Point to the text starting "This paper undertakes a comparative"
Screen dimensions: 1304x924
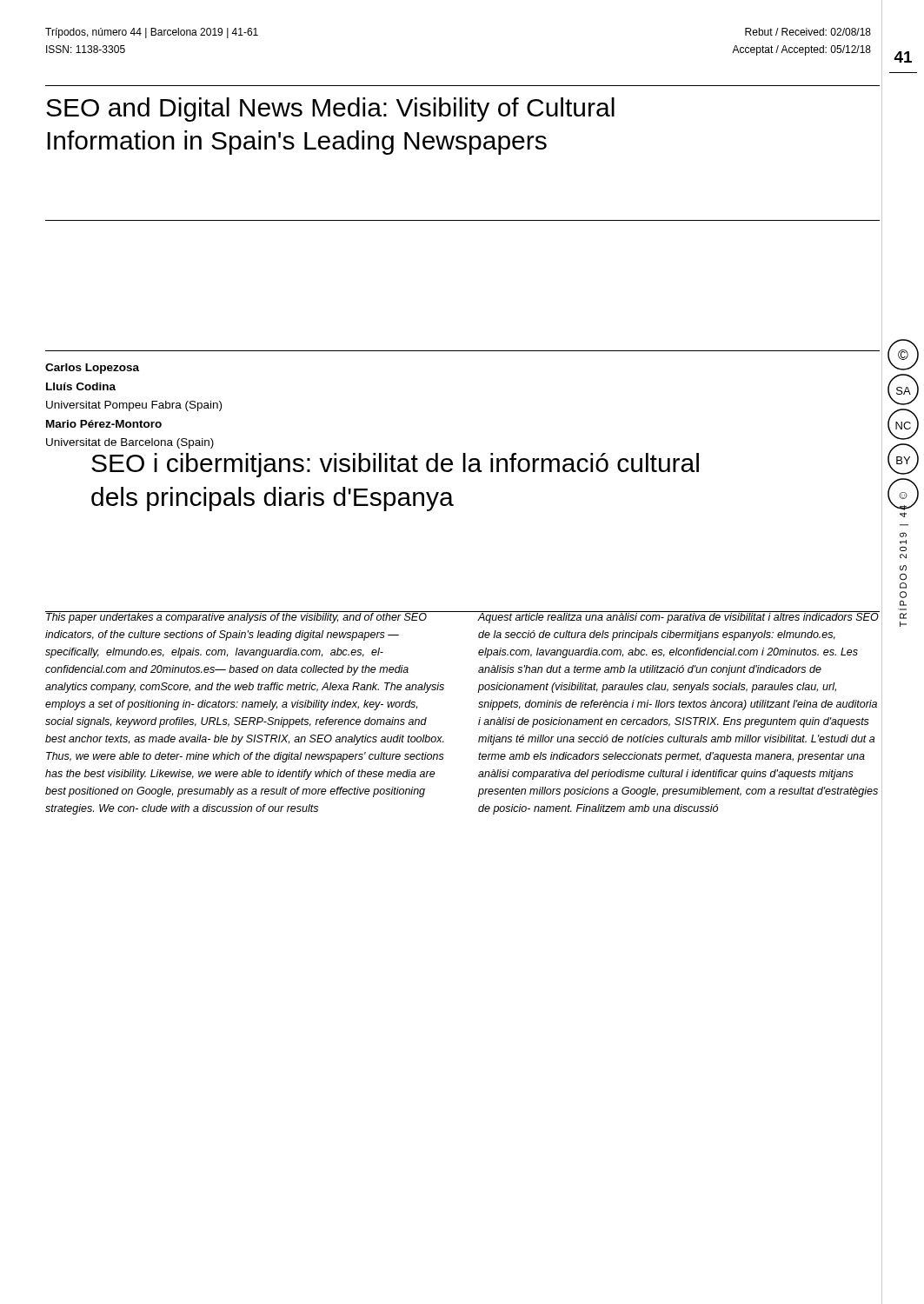[245, 713]
